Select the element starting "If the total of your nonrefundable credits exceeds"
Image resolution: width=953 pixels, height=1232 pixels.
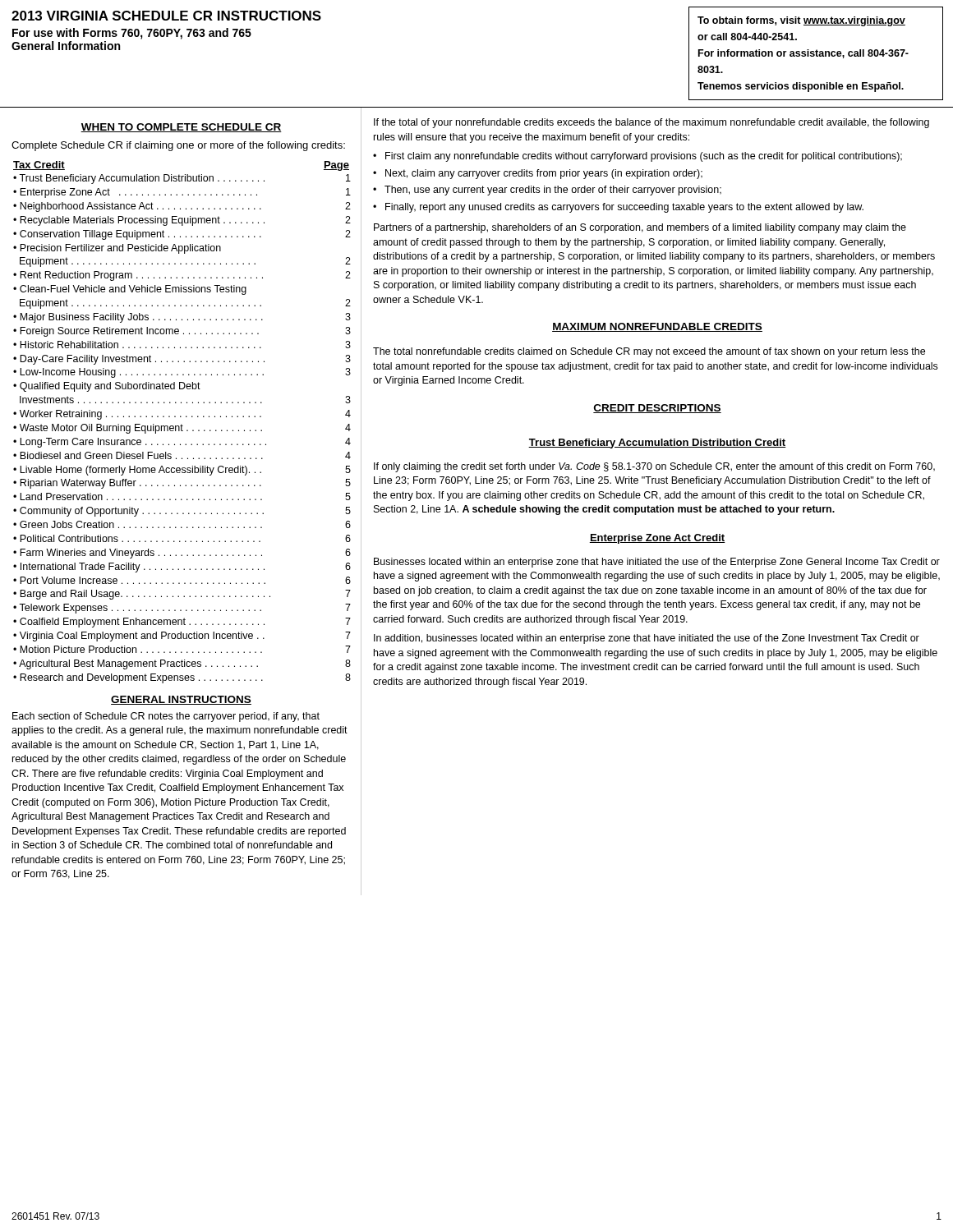pos(651,130)
